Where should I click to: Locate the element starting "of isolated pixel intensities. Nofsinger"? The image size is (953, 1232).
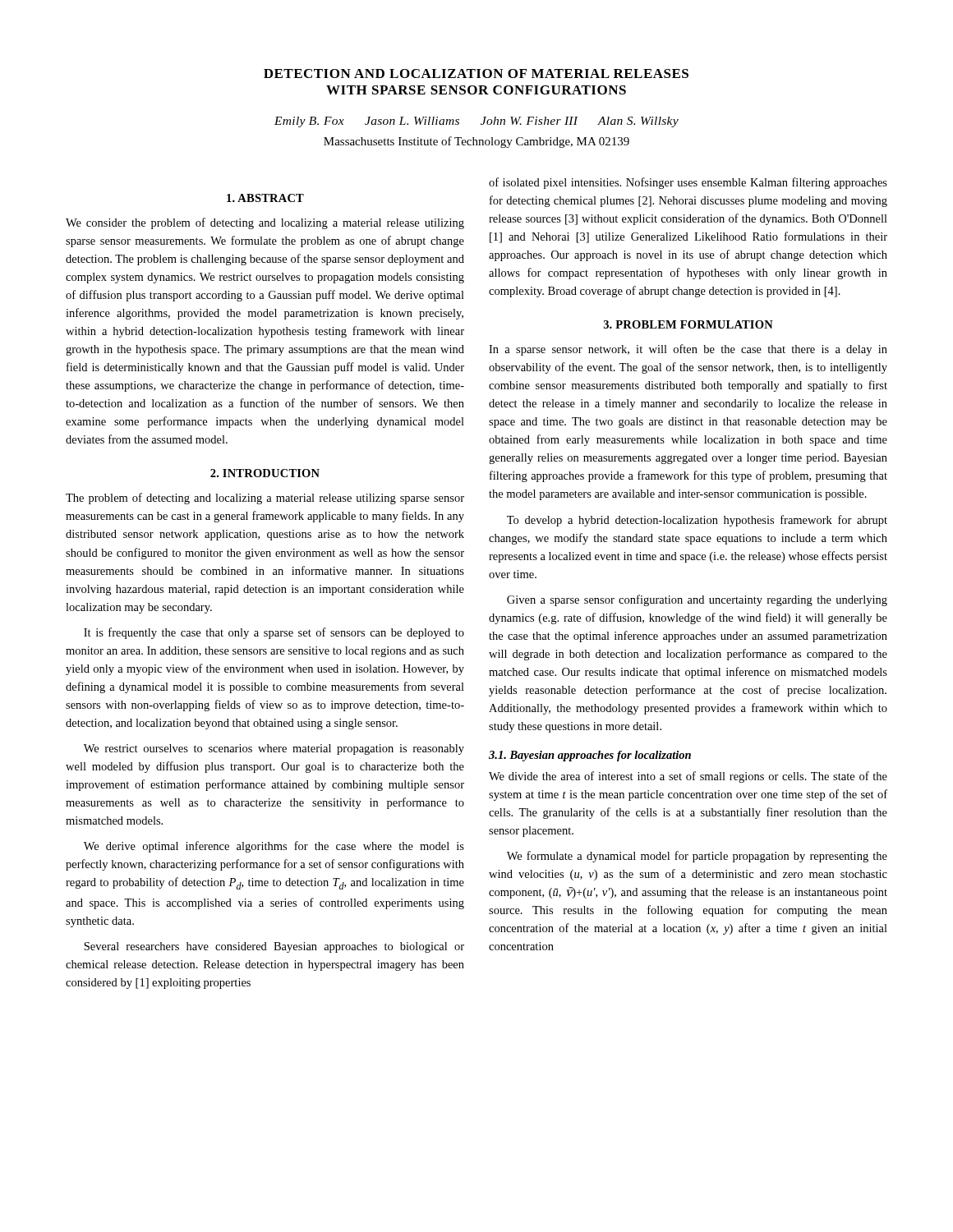688,237
